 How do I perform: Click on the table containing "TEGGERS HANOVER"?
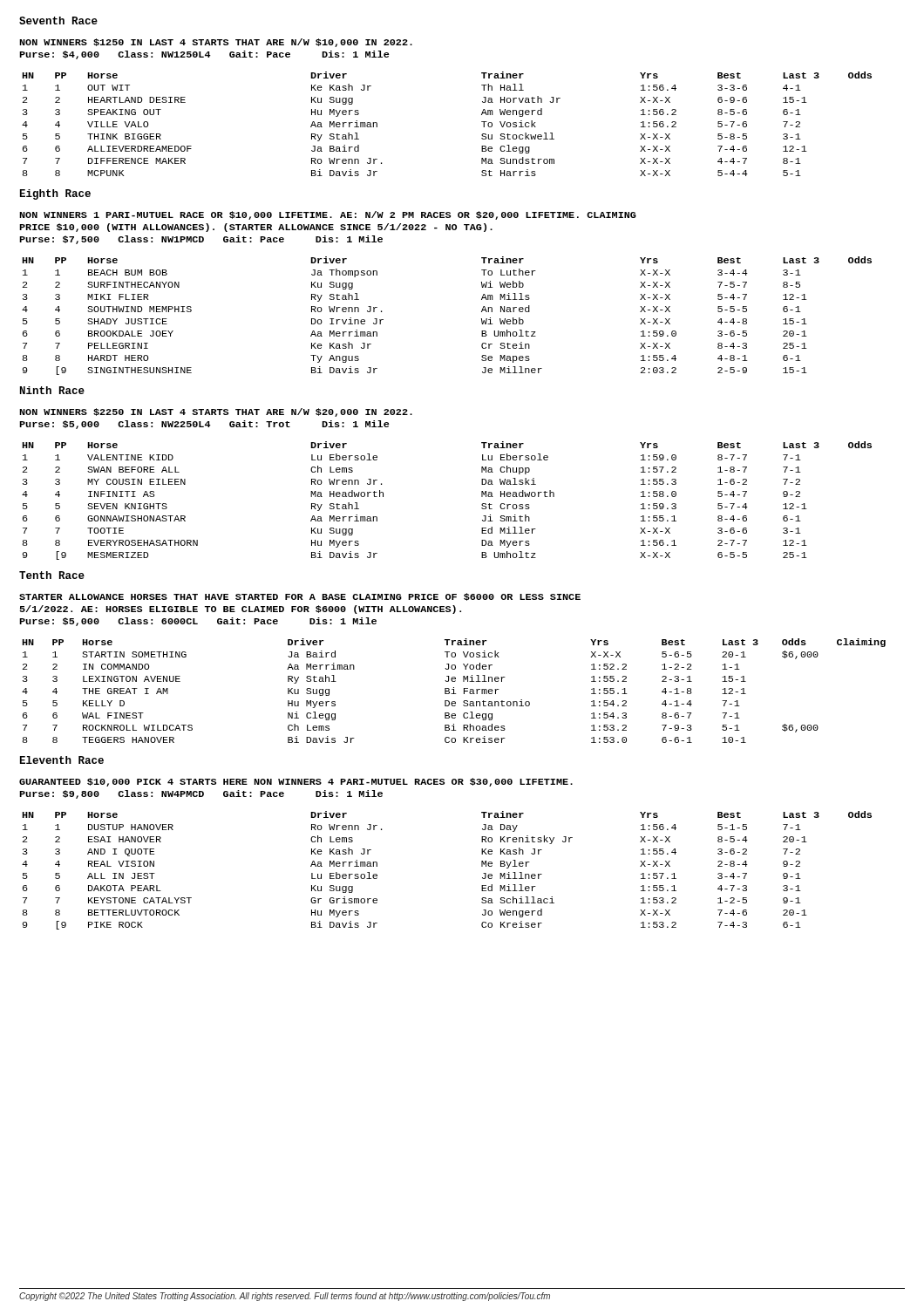coord(462,692)
